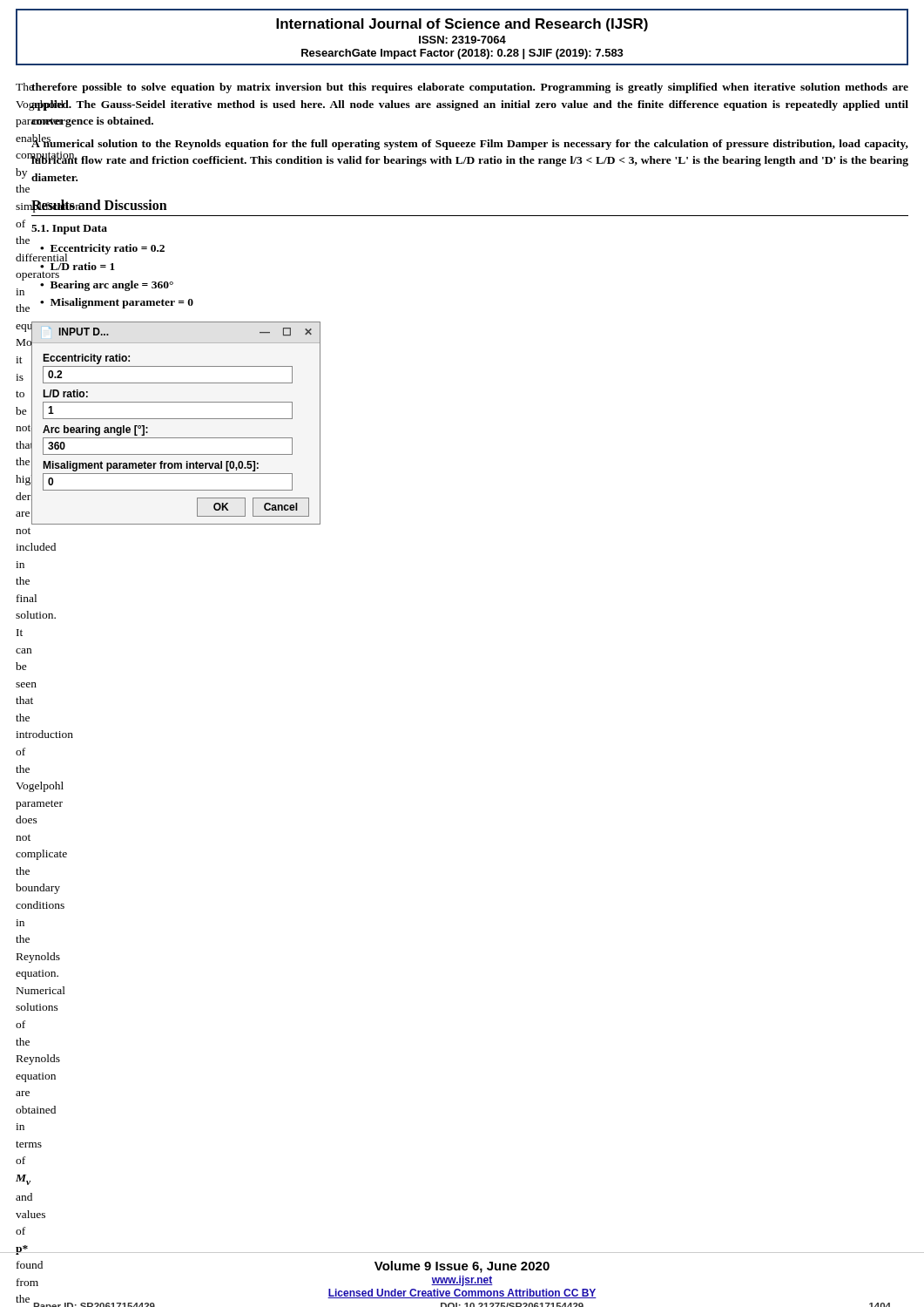
Task: Find "Results and Discussion" on this page
Action: [x=99, y=206]
